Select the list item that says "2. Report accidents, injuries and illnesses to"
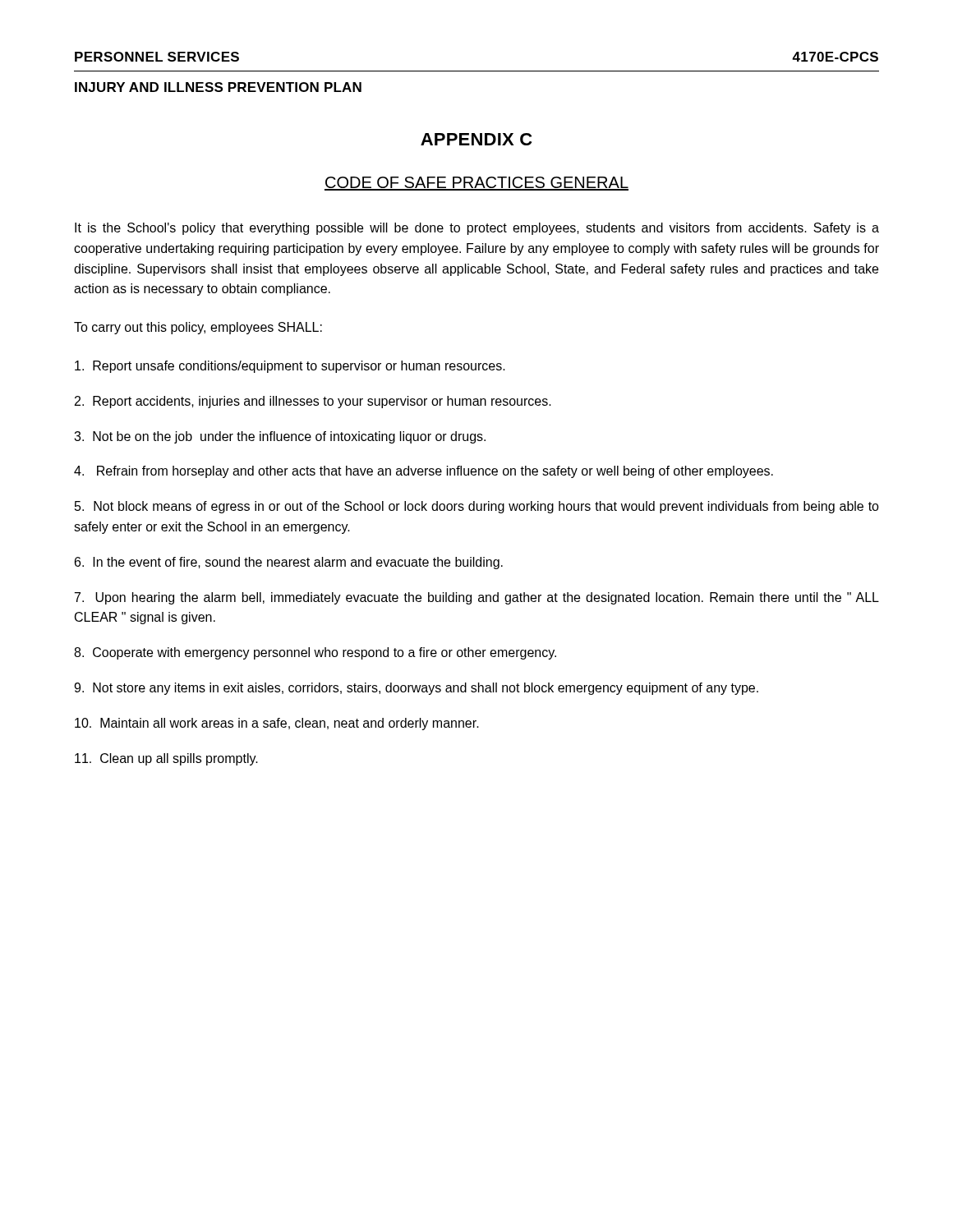Screen dimensions: 1232x953 point(313,401)
